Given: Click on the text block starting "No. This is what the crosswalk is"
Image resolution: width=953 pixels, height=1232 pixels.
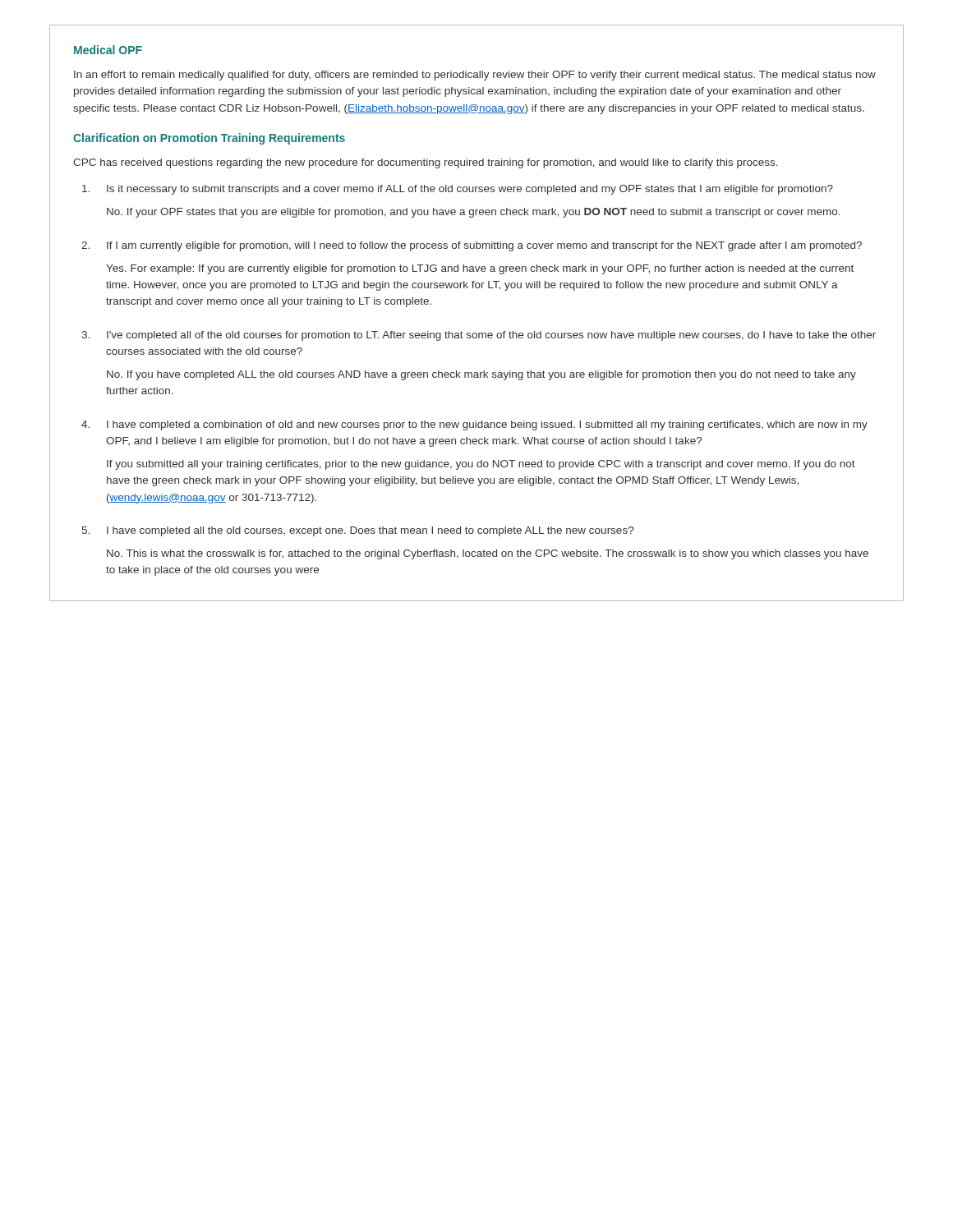Looking at the screenshot, I should tap(487, 561).
